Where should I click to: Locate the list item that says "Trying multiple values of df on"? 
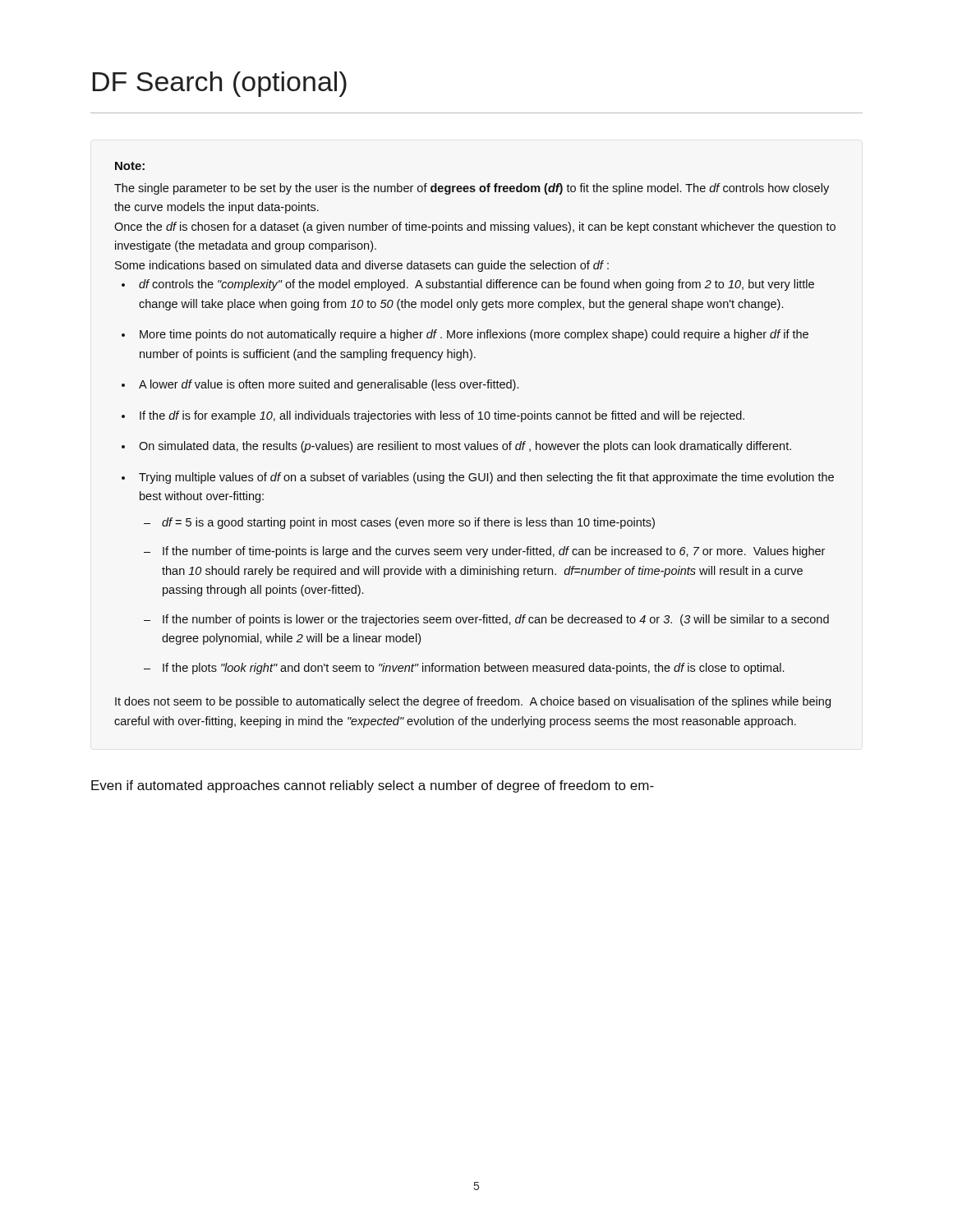pyautogui.click(x=489, y=574)
